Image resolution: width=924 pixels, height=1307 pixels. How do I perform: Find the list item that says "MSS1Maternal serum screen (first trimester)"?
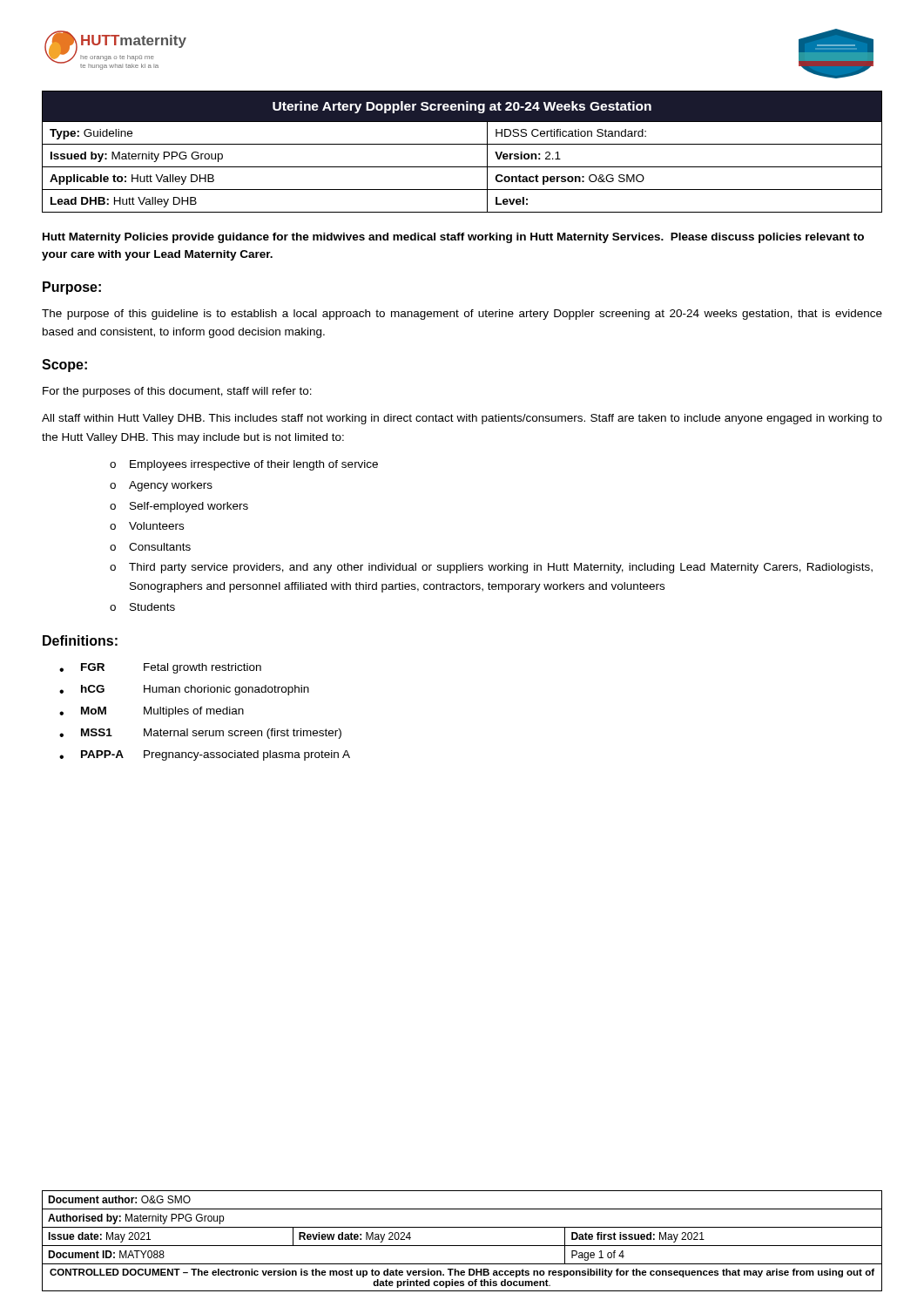211,733
